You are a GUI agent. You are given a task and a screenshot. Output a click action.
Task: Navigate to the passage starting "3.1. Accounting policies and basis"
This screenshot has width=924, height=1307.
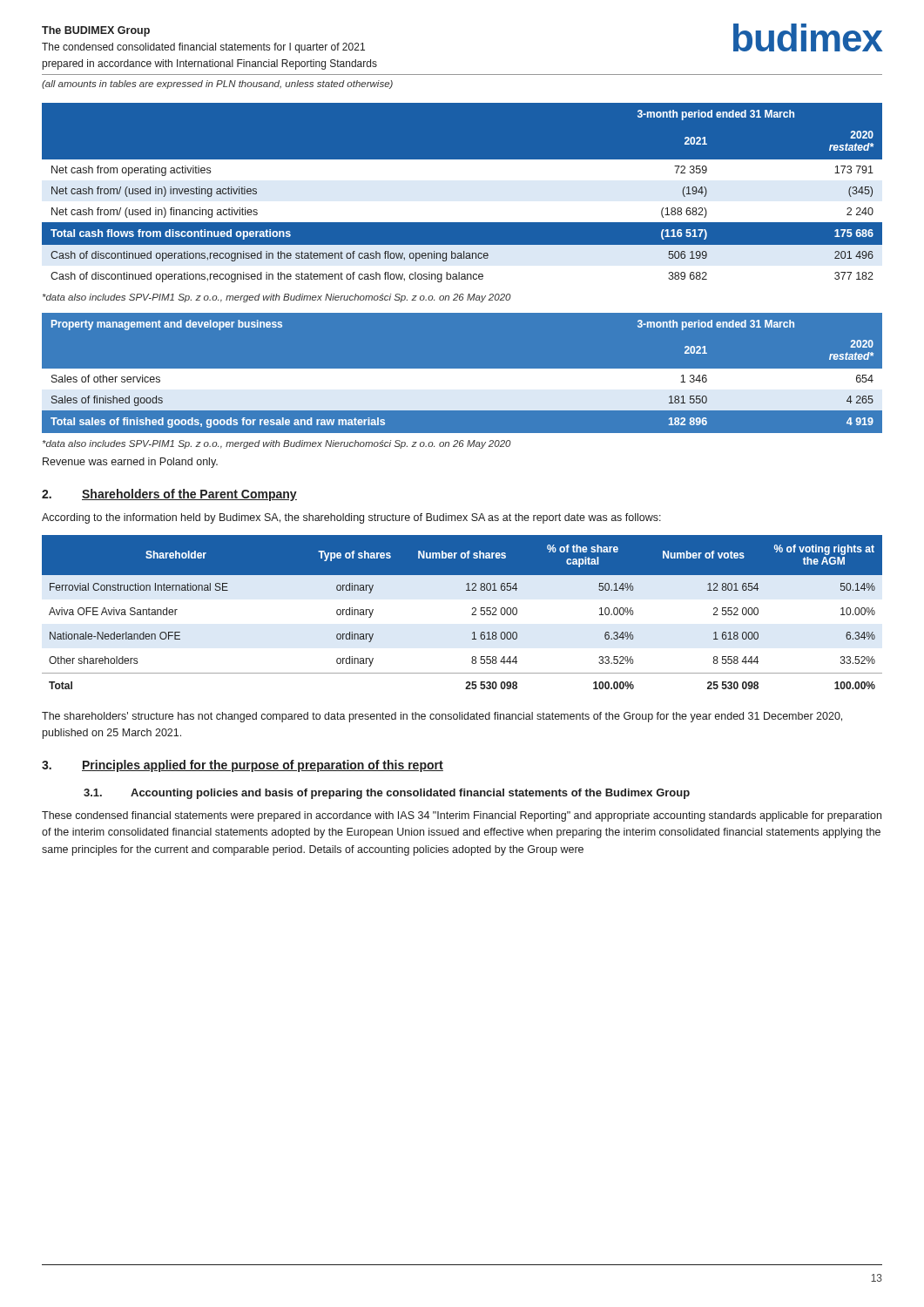pos(387,792)
